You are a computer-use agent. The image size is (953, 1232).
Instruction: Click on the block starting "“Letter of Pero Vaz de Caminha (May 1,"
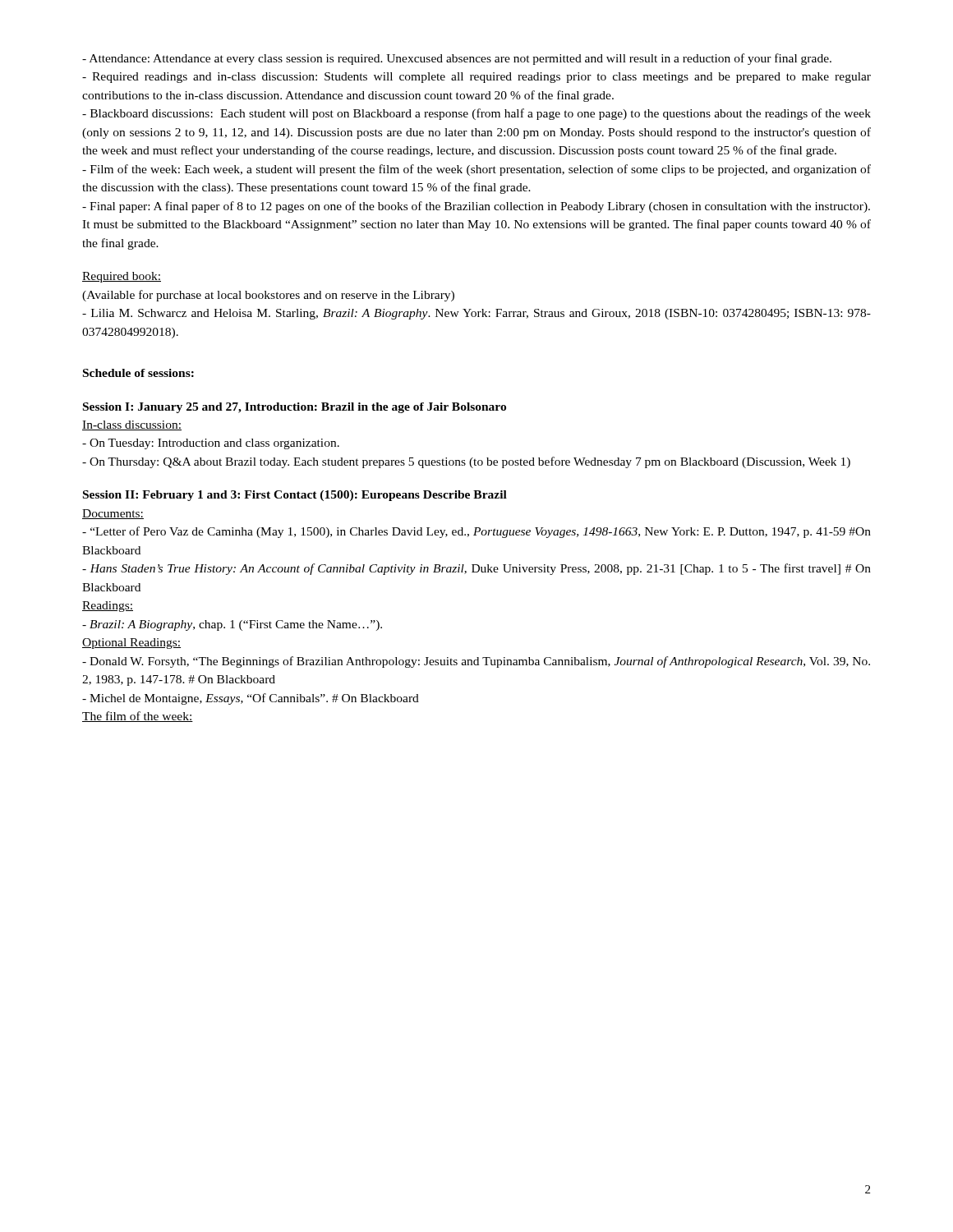point(476,541)
